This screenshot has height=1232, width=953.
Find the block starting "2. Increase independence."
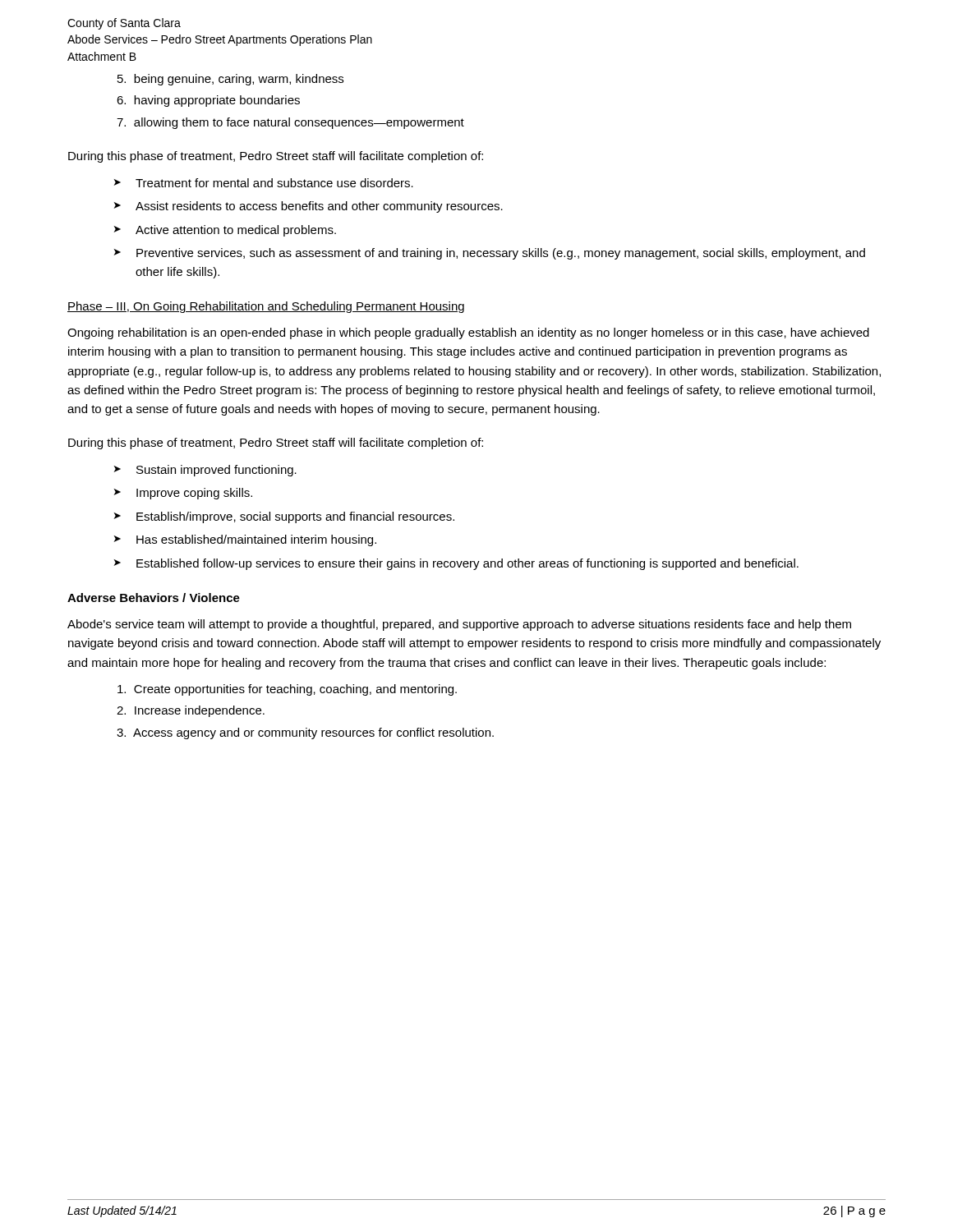pos(191,711)
